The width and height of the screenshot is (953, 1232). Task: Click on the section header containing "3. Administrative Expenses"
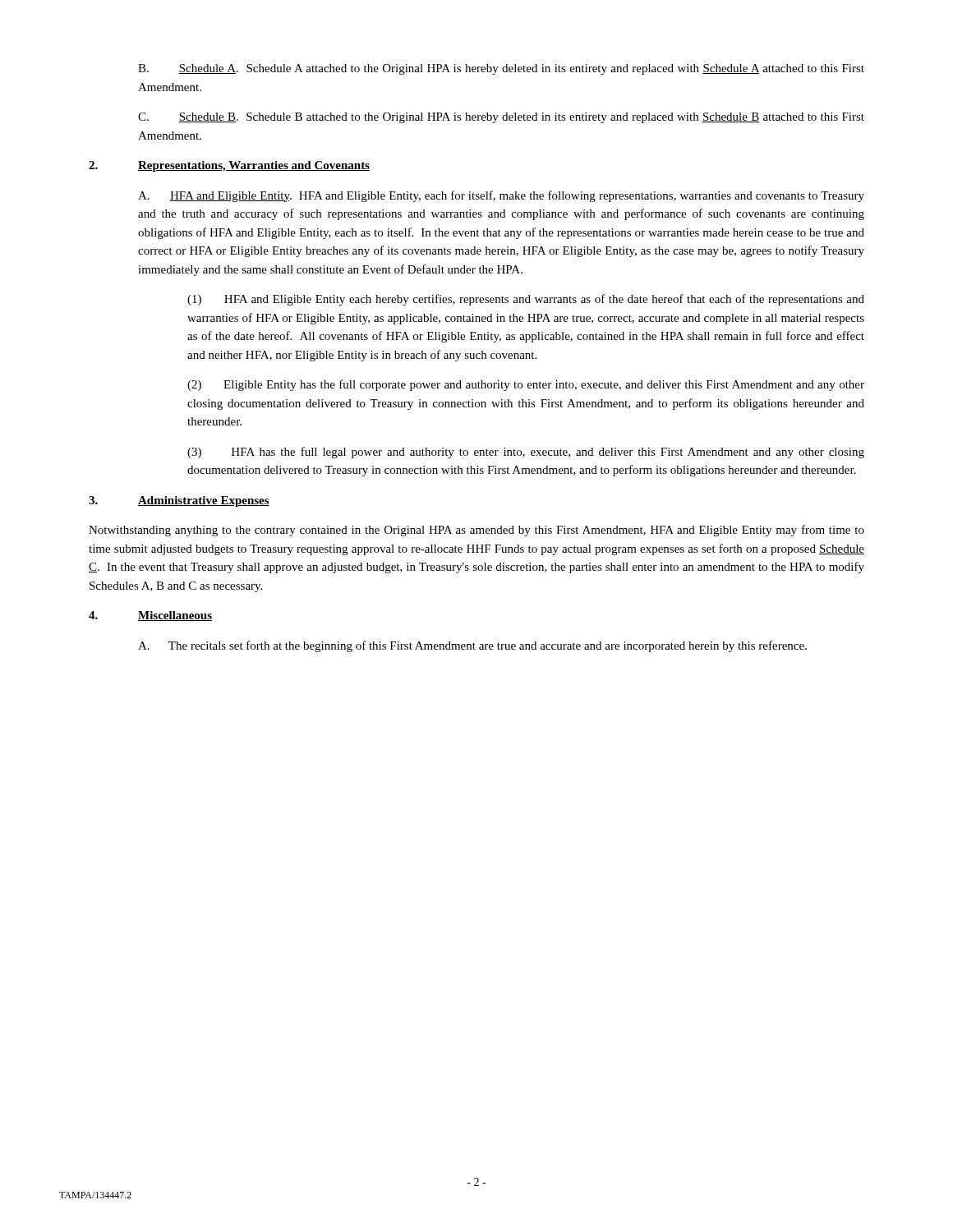pos(179,500)
